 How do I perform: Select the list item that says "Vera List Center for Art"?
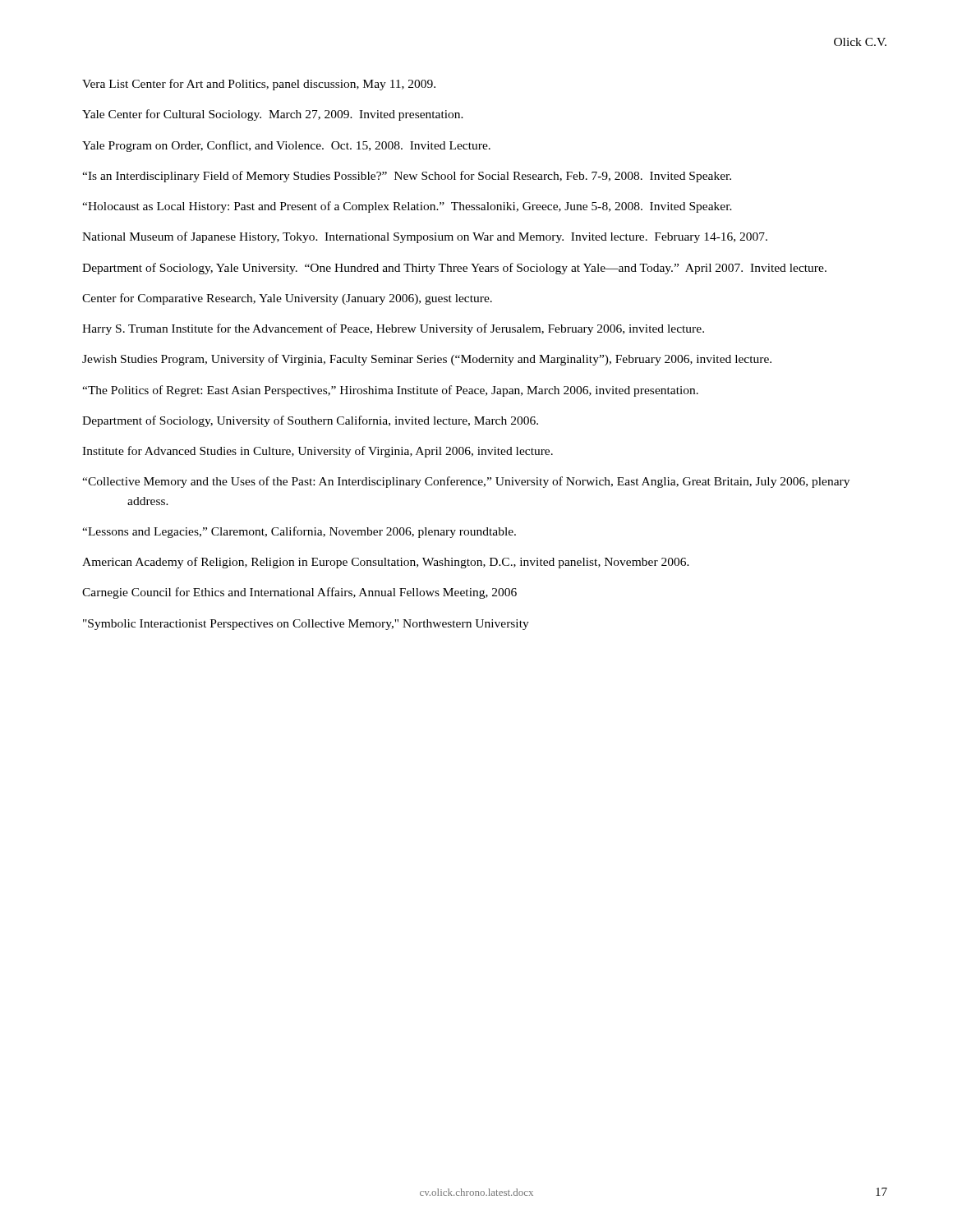[259, 83]
